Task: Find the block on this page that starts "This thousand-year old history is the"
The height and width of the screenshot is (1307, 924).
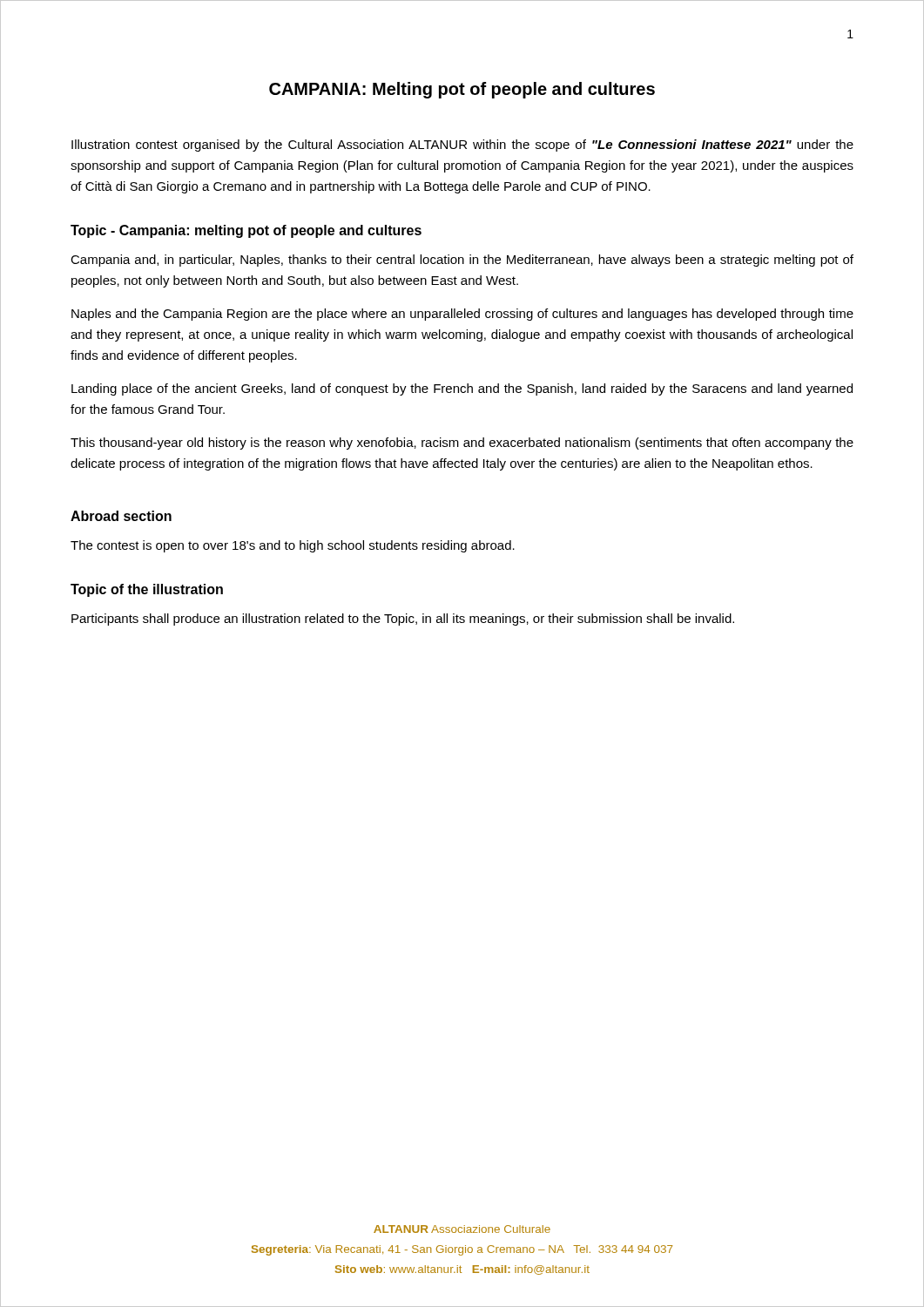Action: pos(462,453)
